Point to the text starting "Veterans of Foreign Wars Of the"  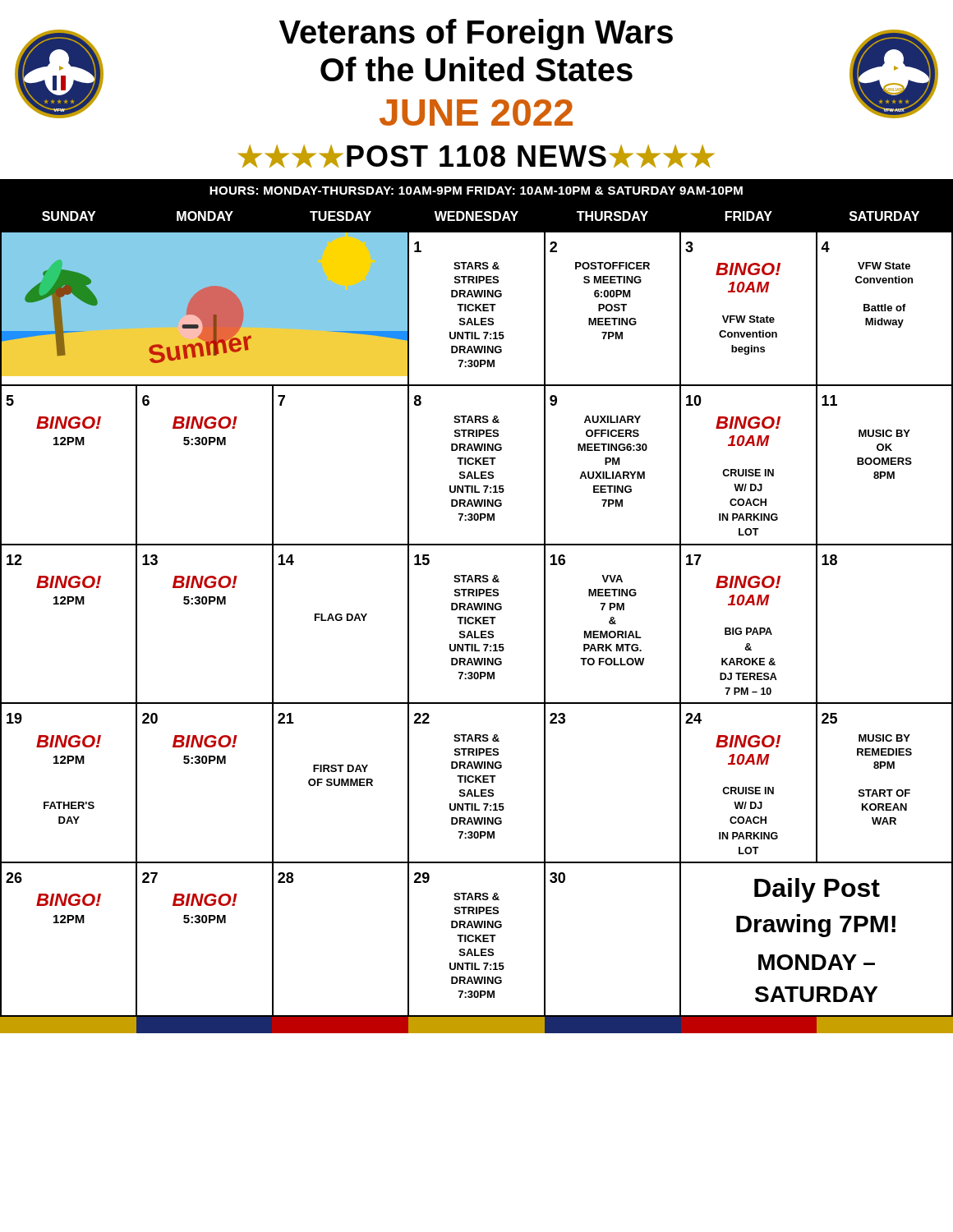click(x=476, y=74)
